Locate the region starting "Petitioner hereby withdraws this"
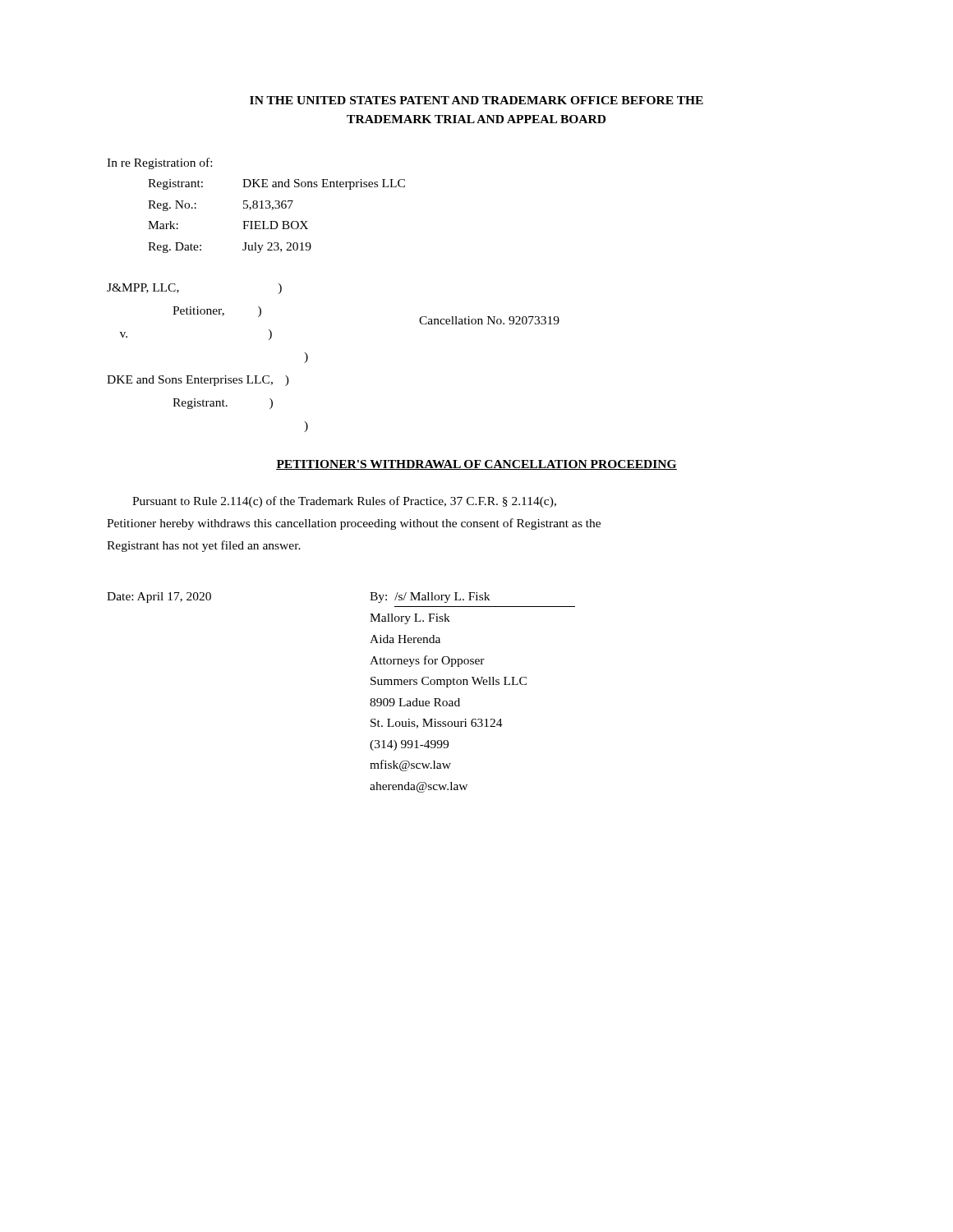The image size is (953, 1232). click(354, 522)
